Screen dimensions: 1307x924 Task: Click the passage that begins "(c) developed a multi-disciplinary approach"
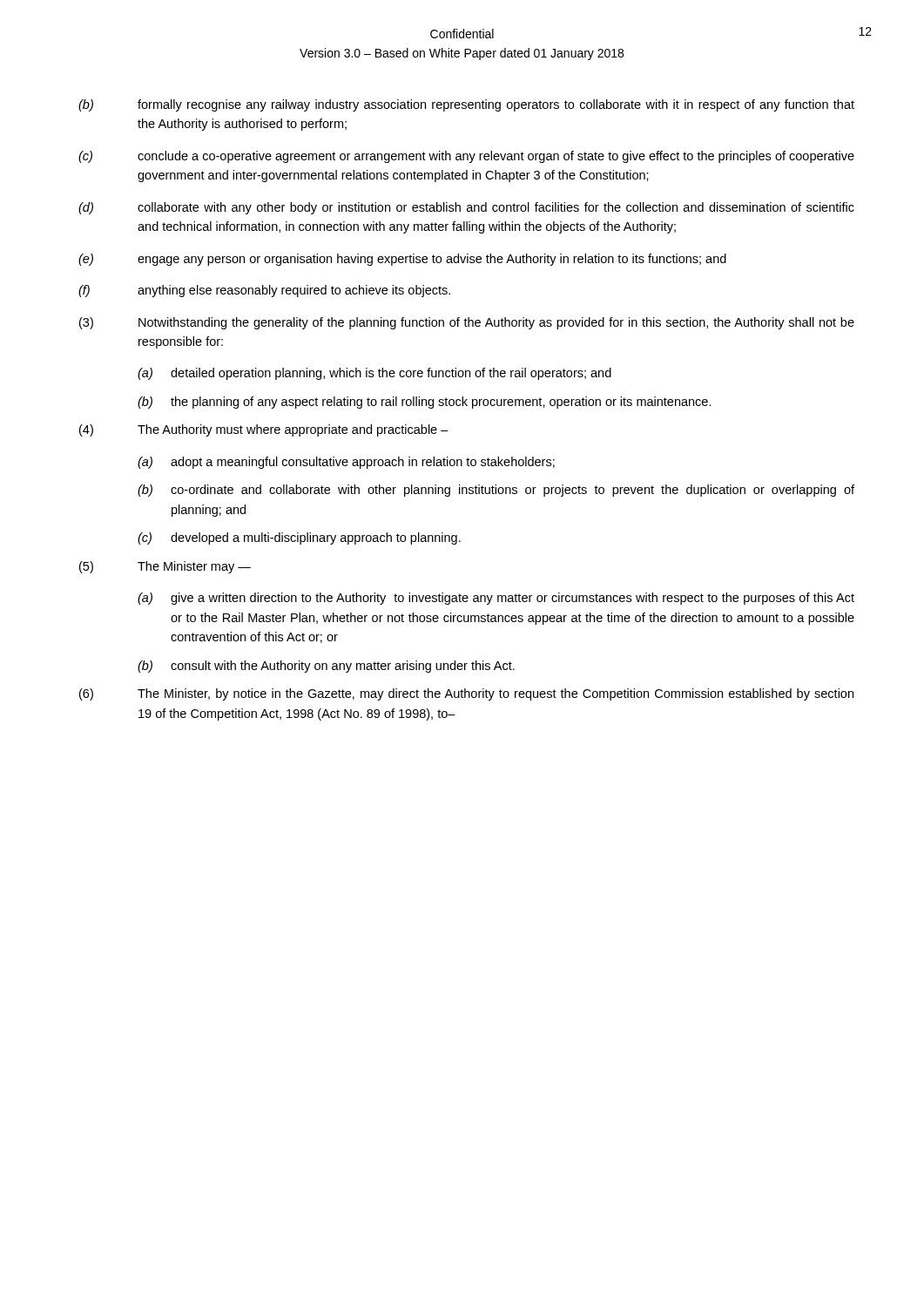(x=299, y=538)
